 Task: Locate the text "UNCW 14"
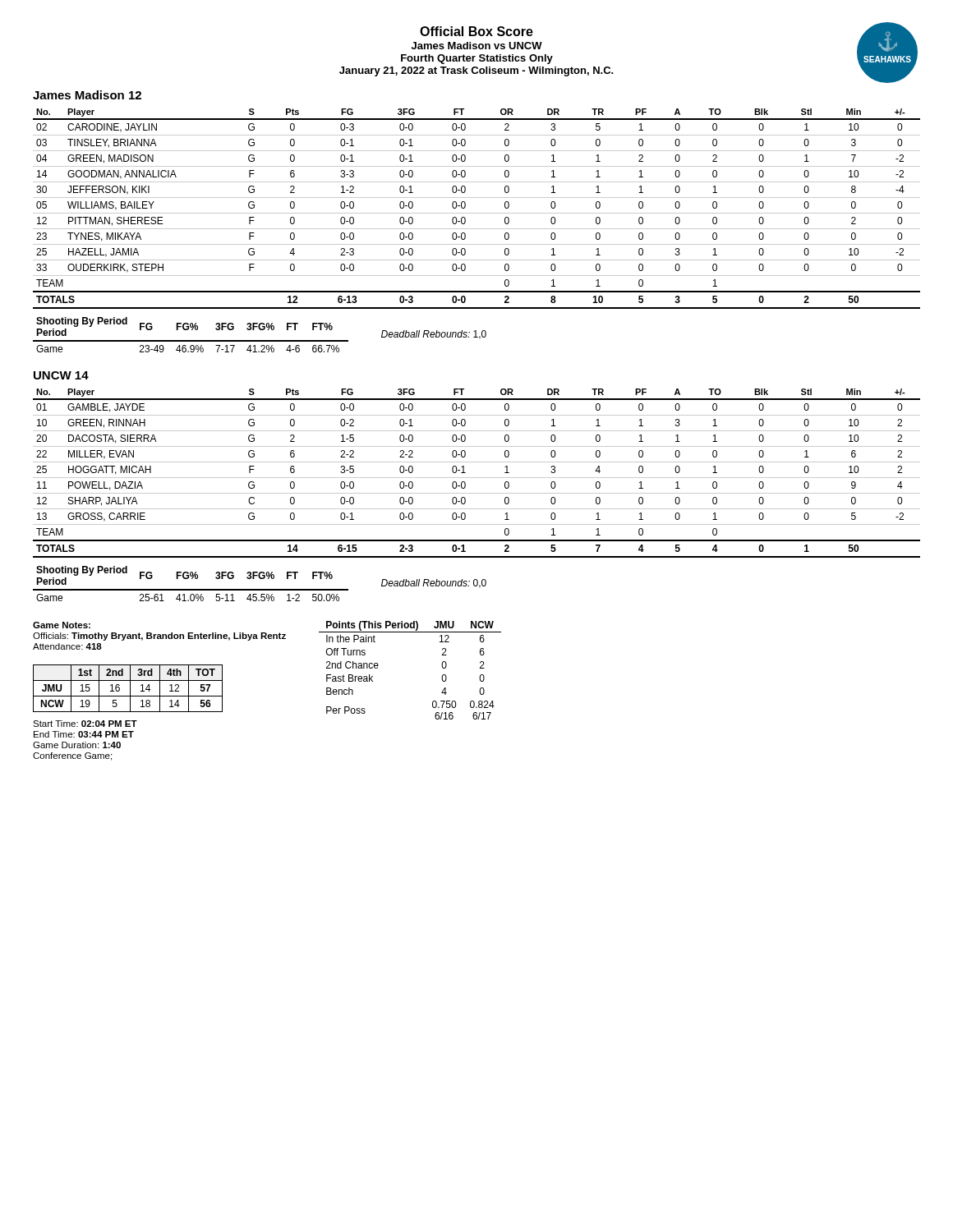point(61,375)
